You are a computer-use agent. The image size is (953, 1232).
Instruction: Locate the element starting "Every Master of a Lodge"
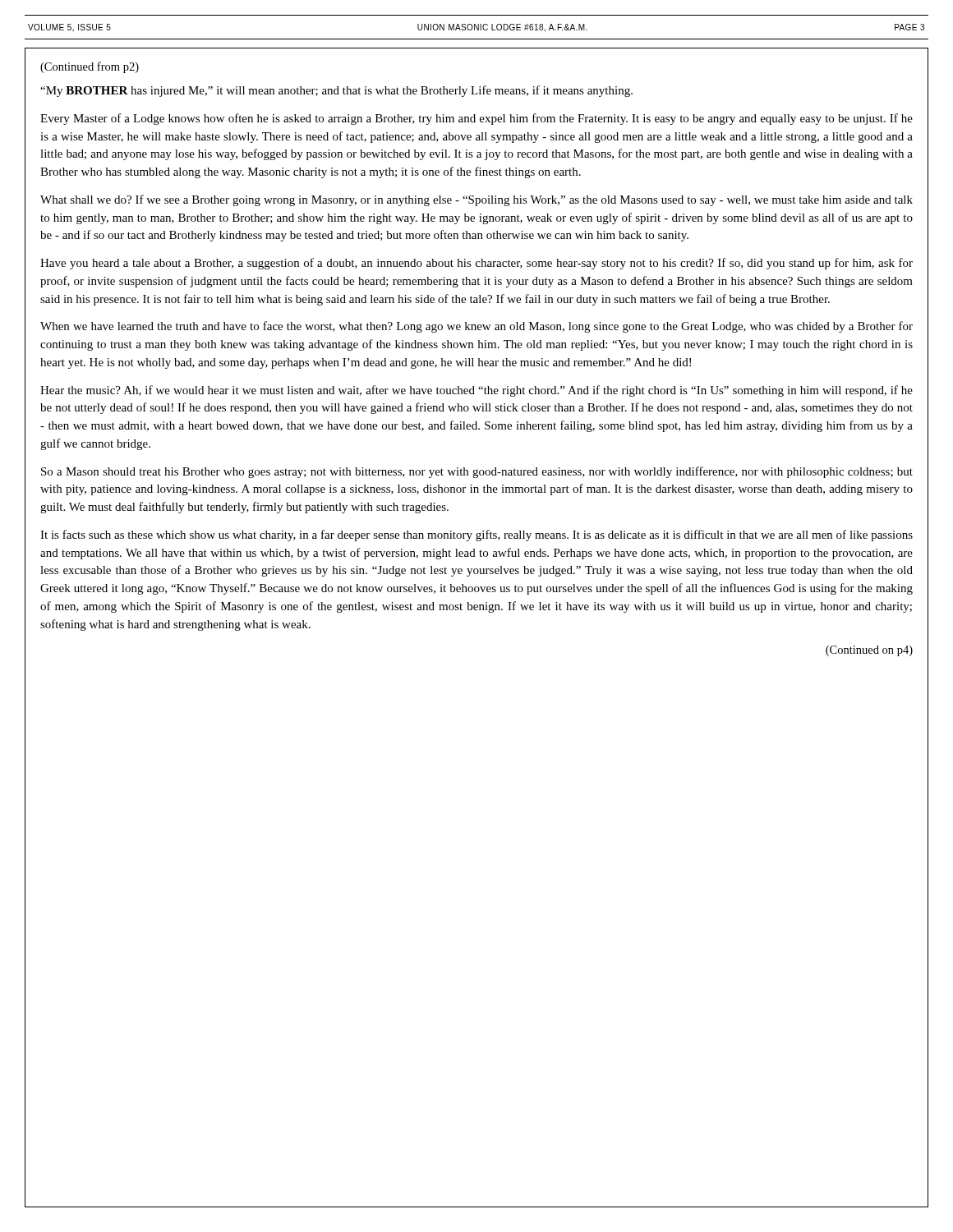[476, 145]
